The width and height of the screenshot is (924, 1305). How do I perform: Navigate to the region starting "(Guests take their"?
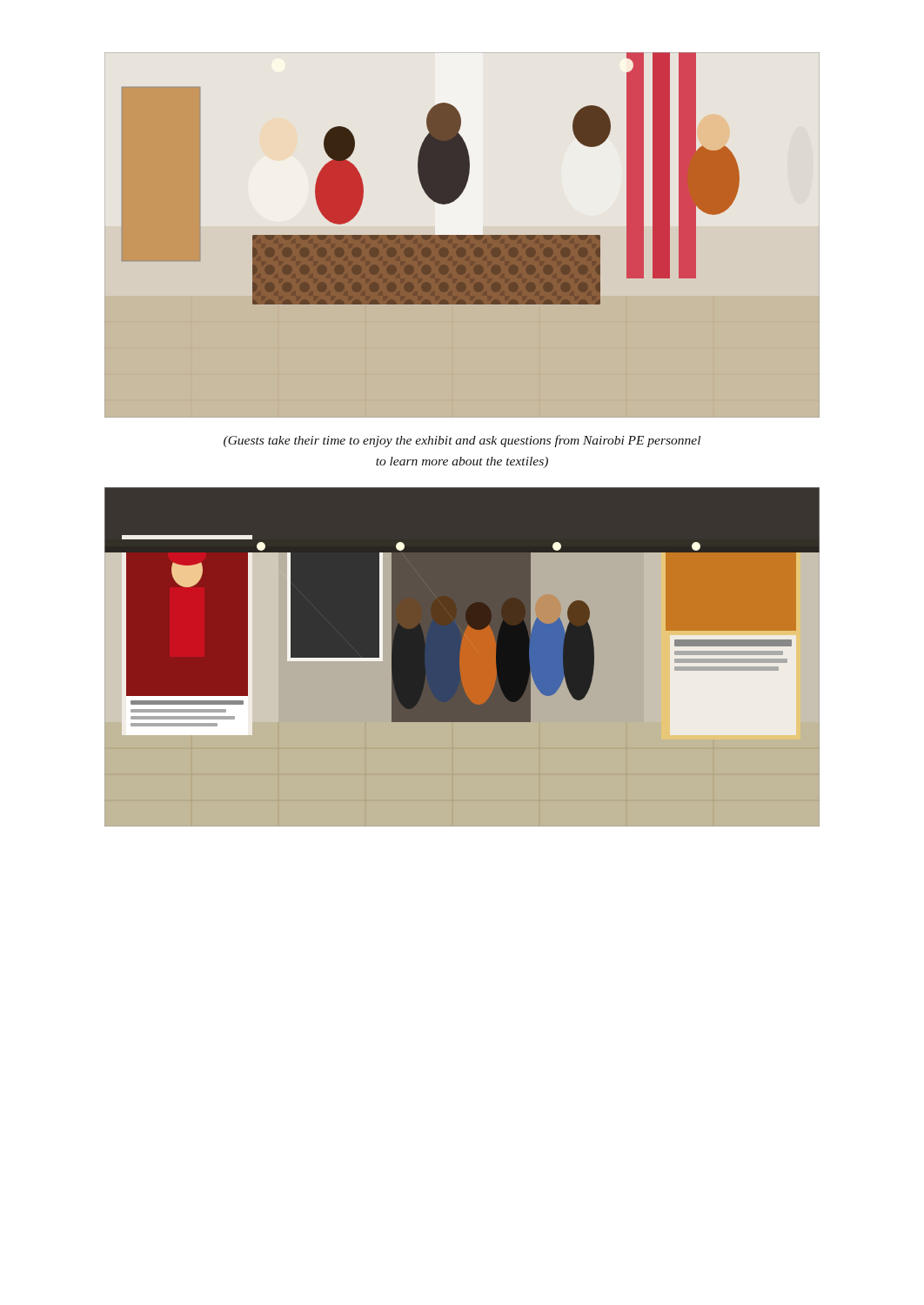(x=462, y=450)
